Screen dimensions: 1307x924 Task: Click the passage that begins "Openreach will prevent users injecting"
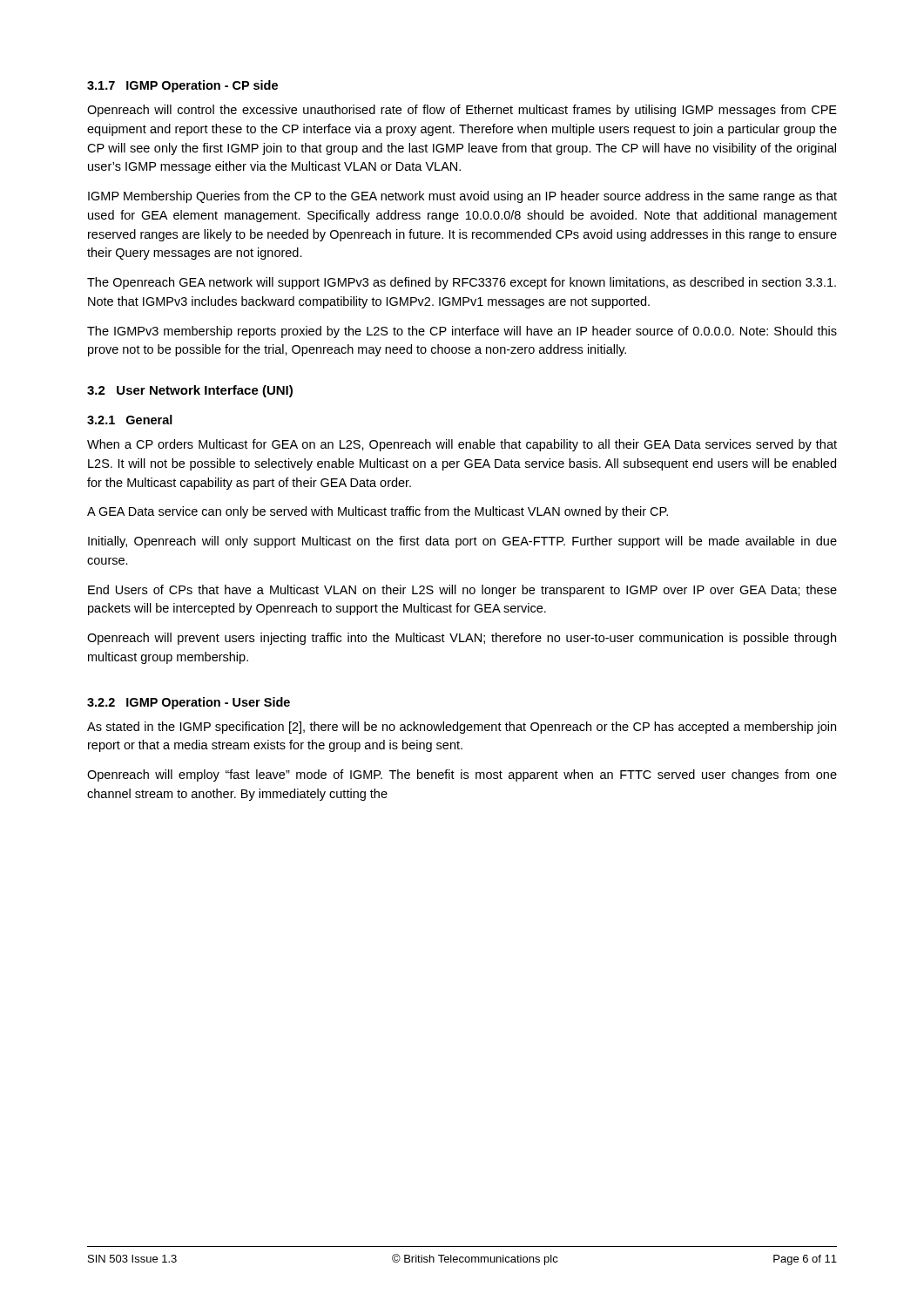pyautogui.click(x=462, y=647)
